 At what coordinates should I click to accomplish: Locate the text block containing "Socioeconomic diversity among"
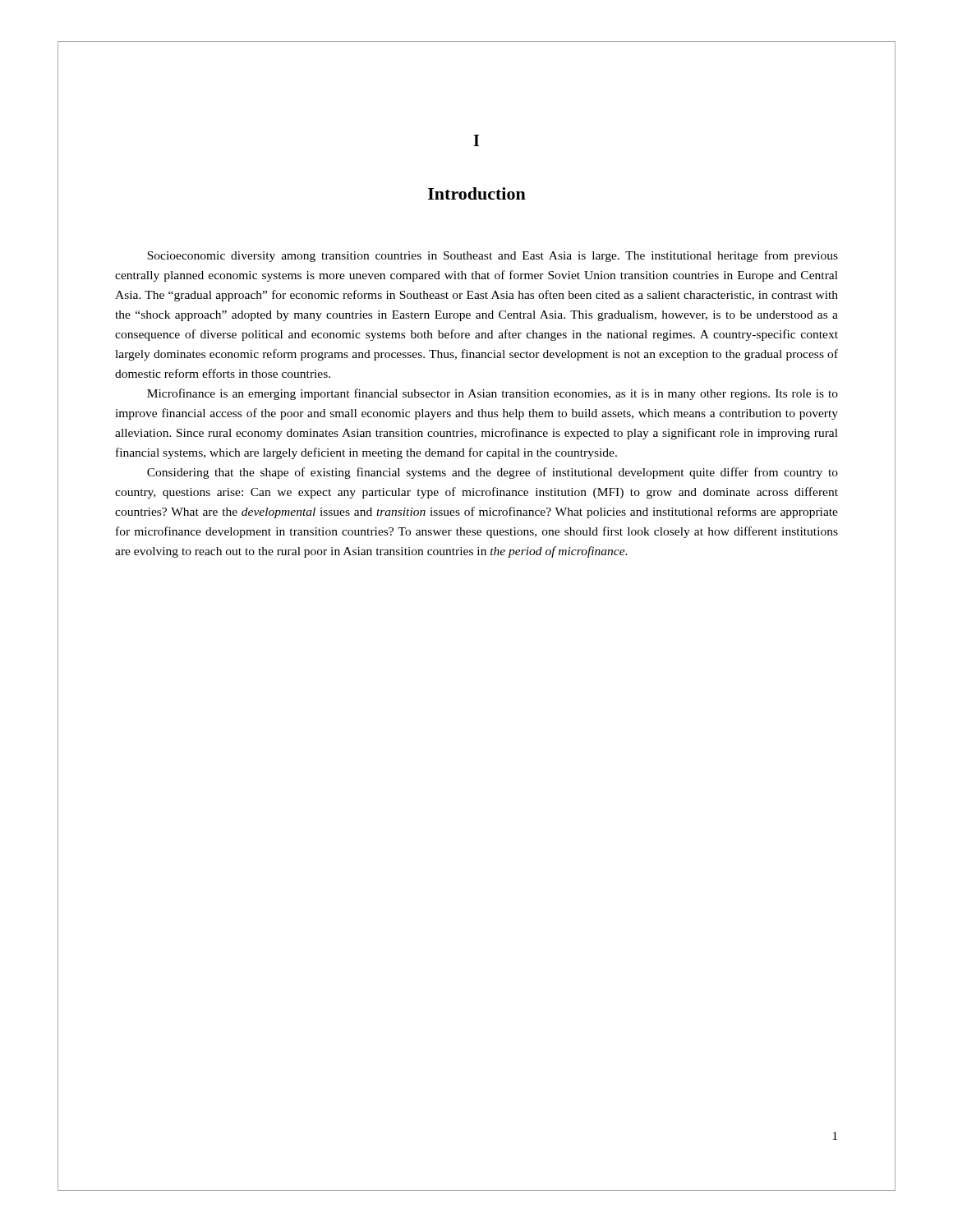pos(476,315)
